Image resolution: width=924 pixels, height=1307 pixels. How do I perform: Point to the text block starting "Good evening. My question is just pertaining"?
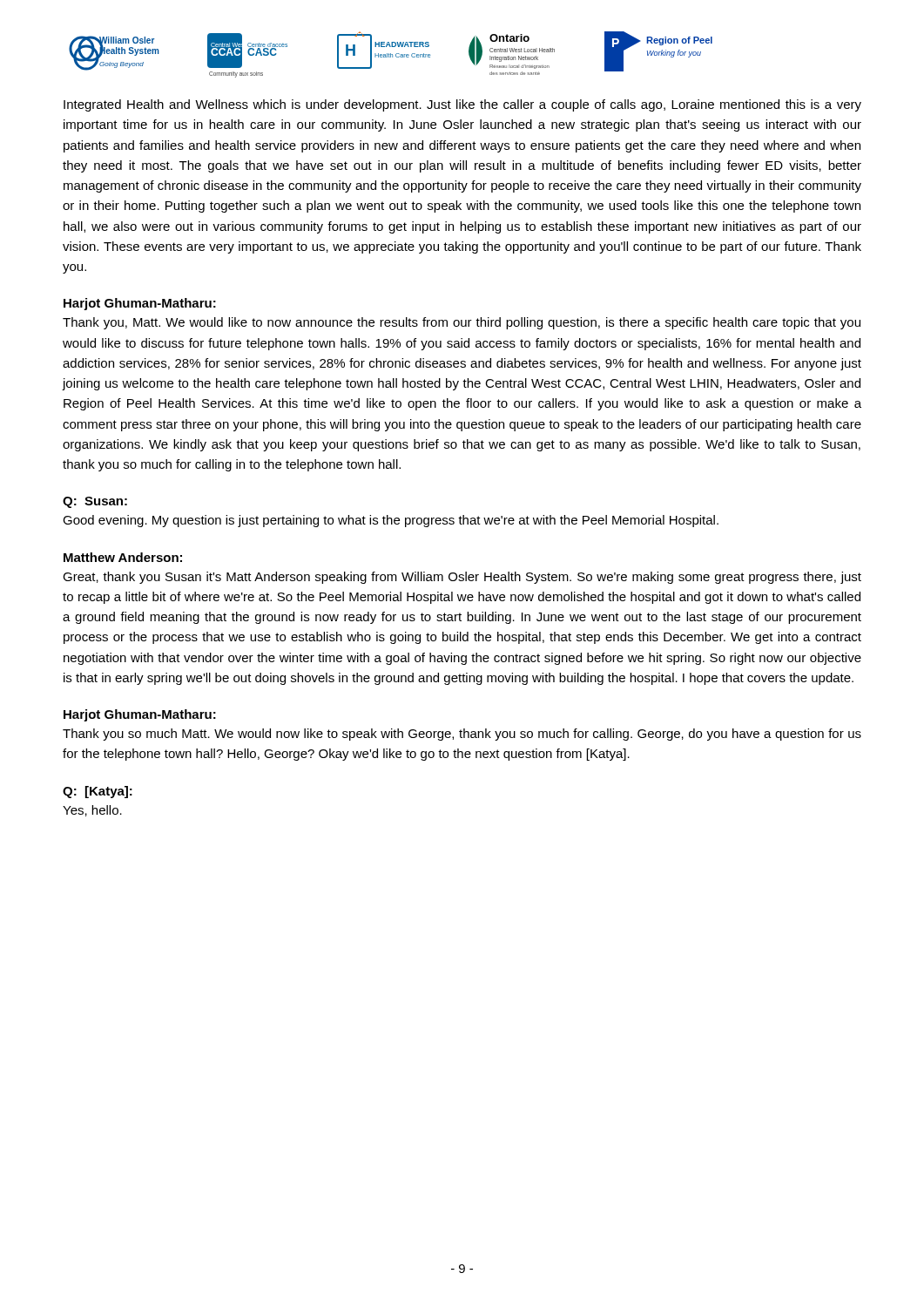[391, 520]
